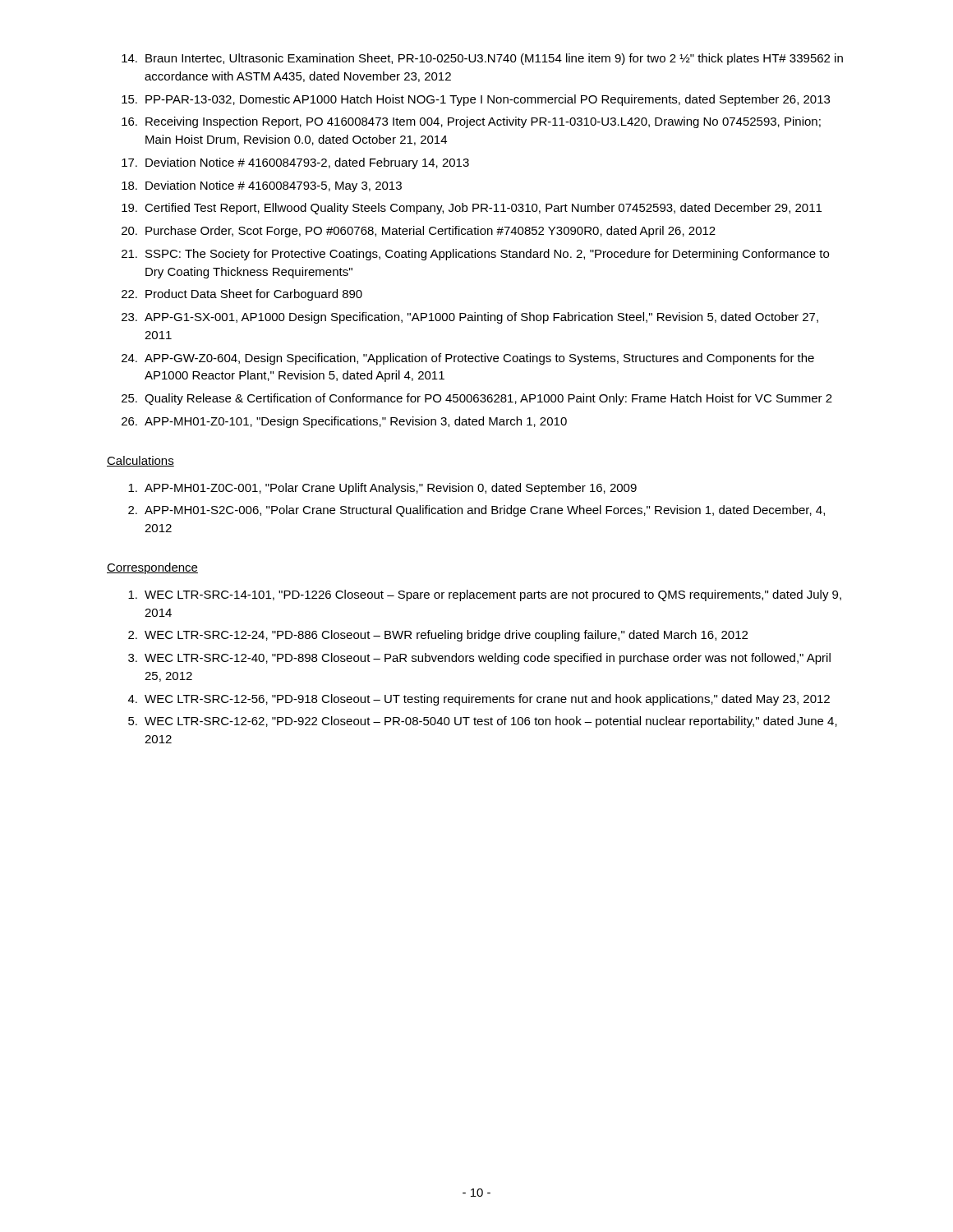Locate the list item that reads "14. Braun Intertec, Ultrasonic Examination Sheet, PR-10-0250-U3.N740"
953x1232 pixels.
(x=476, y=67)
